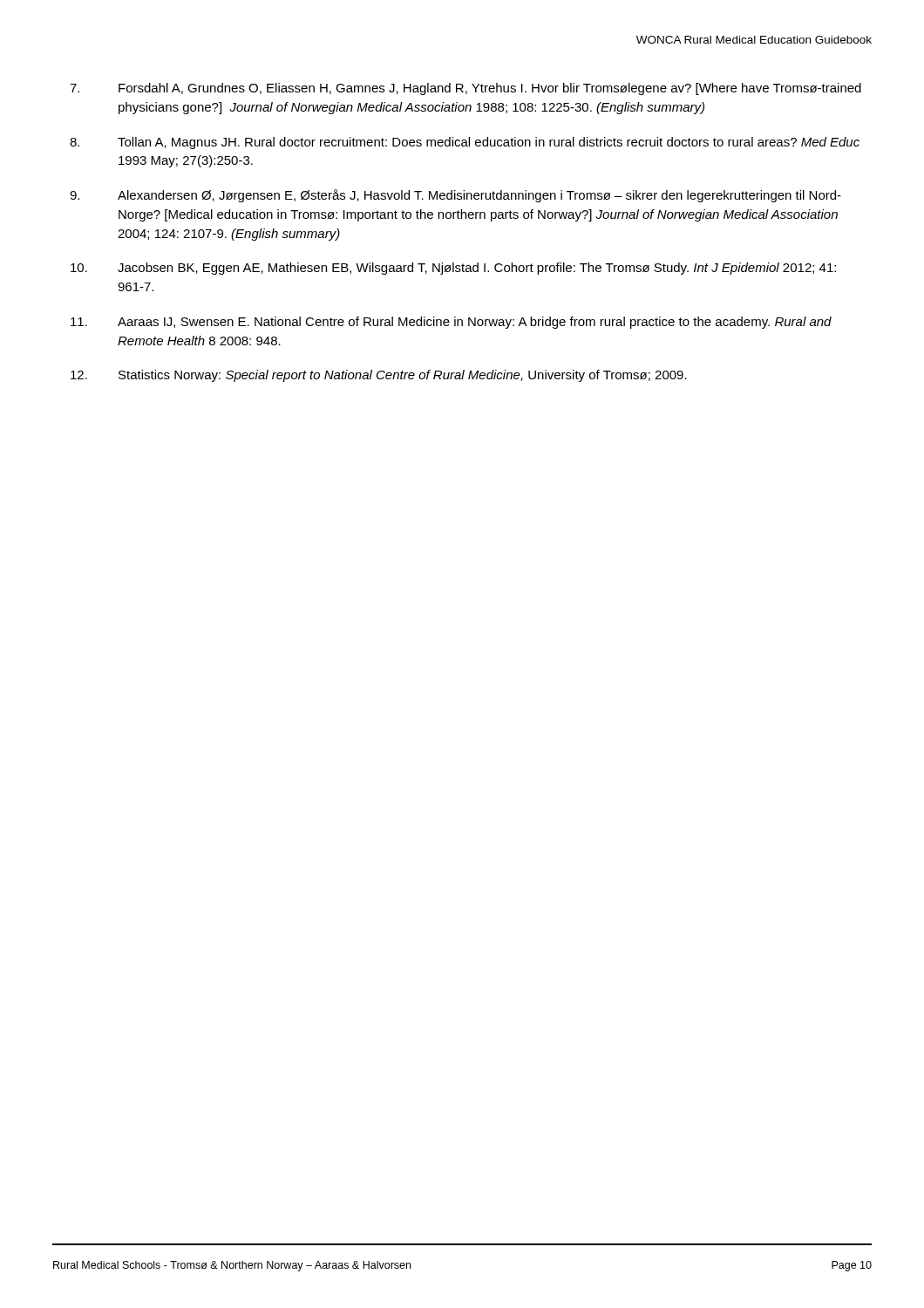Find the list item that says "12. Statistics Norway: Special report to National Centre"
The image size is (924, 1308).
pos(466,375)
